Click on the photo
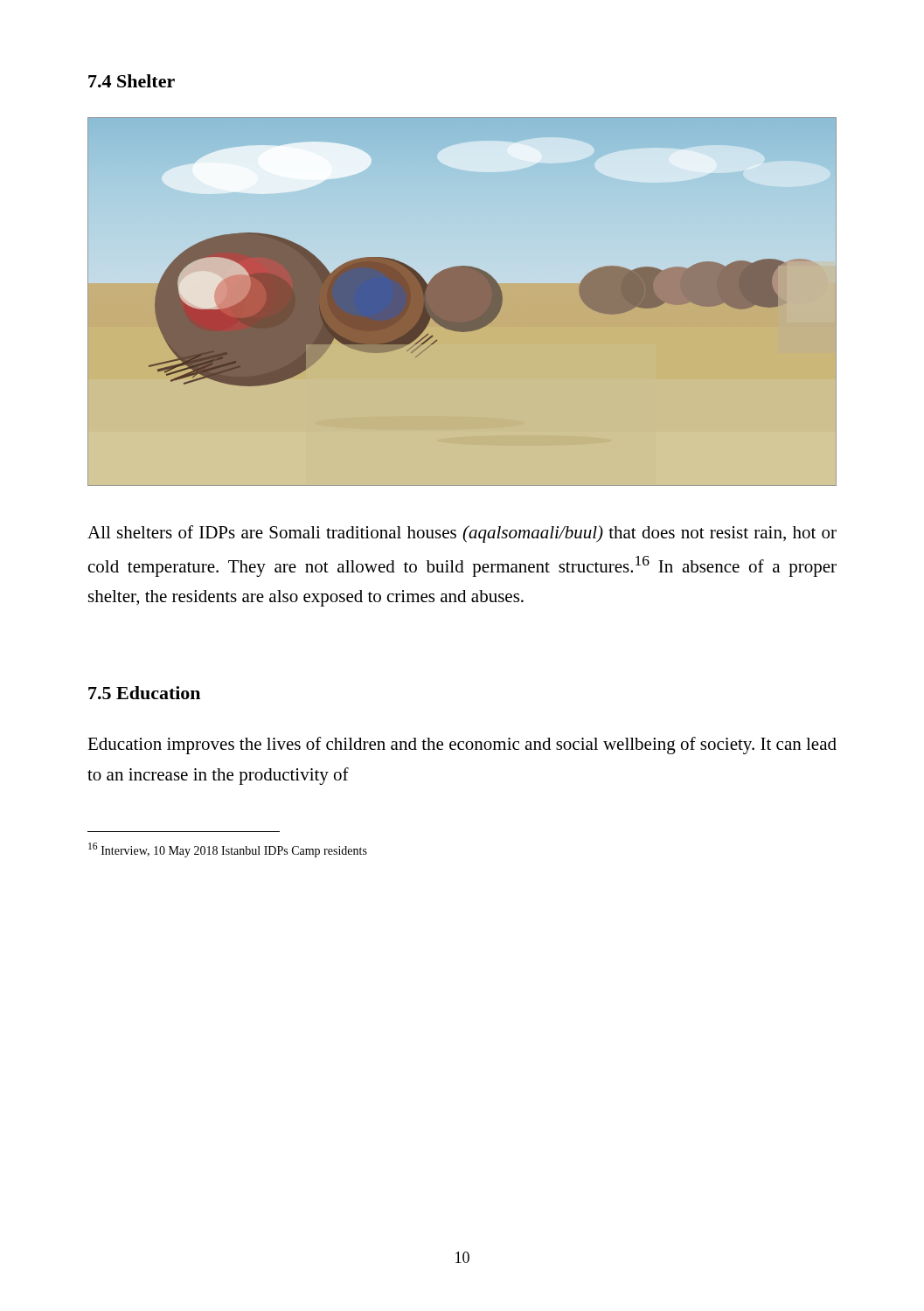The width and height of the screenshot is (924, 1311). click(x=462, y=303)
